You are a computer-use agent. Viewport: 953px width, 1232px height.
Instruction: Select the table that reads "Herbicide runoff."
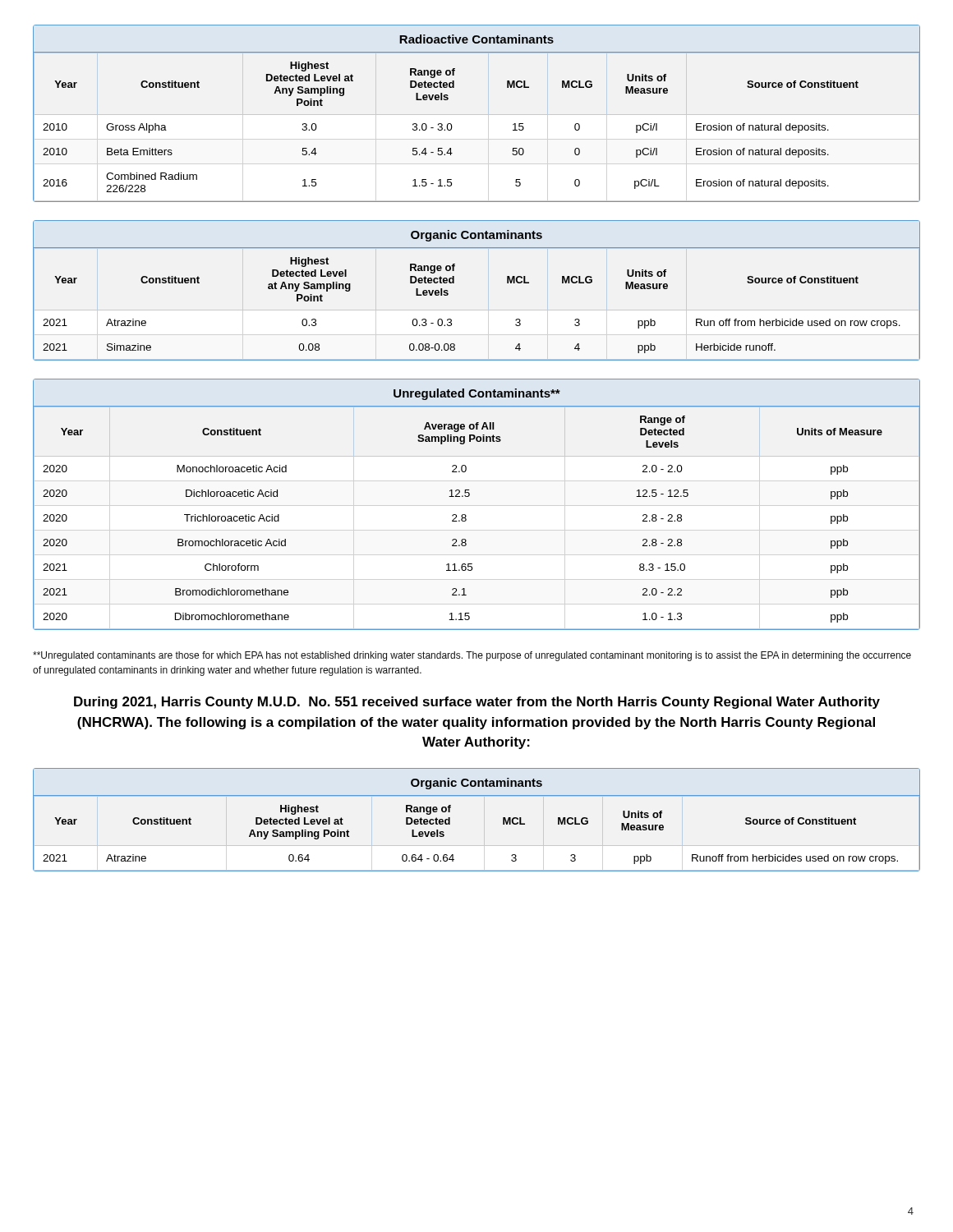click(x=476, y=290)
